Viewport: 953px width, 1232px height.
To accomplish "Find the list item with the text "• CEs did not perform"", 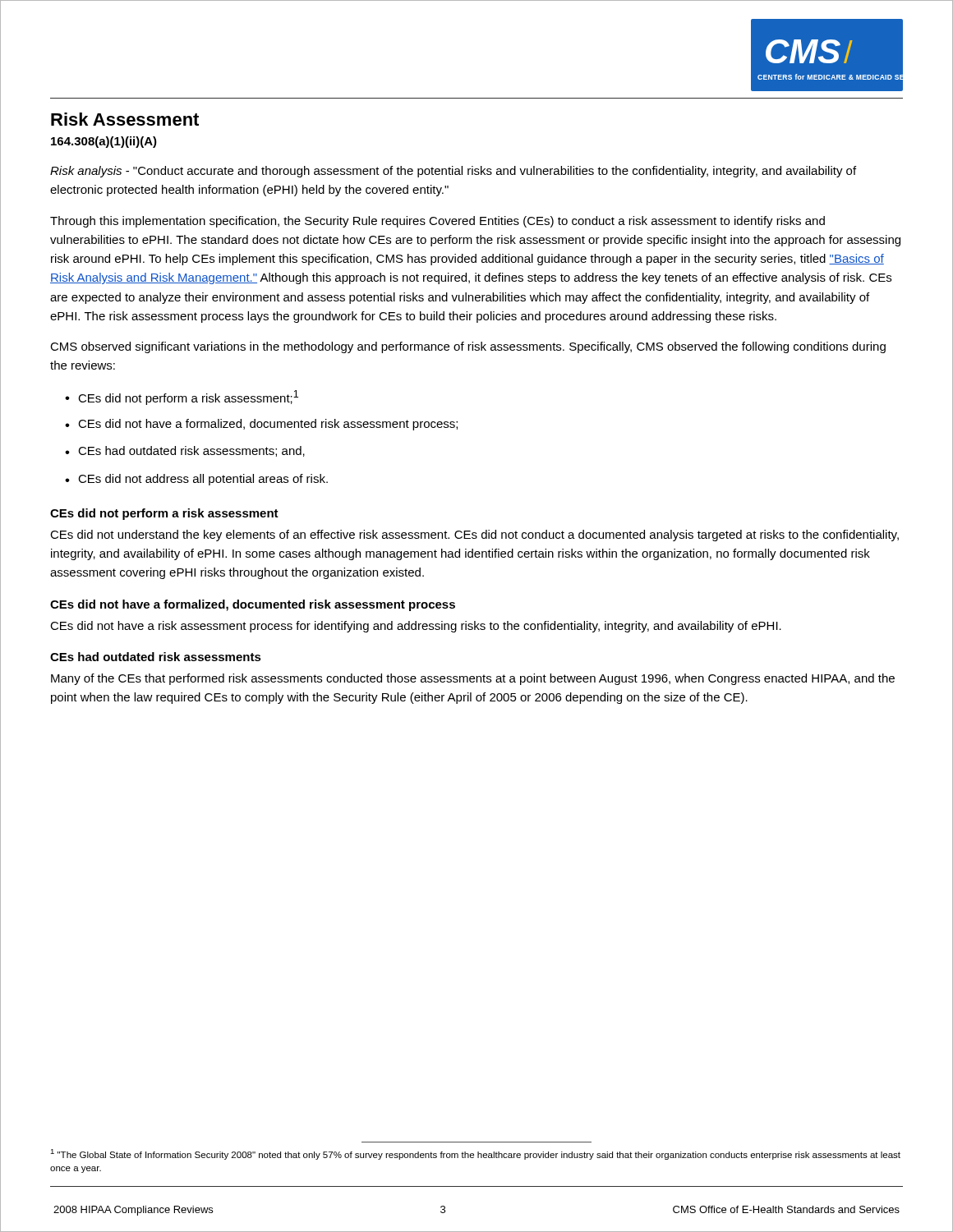I will coord(182,398).
